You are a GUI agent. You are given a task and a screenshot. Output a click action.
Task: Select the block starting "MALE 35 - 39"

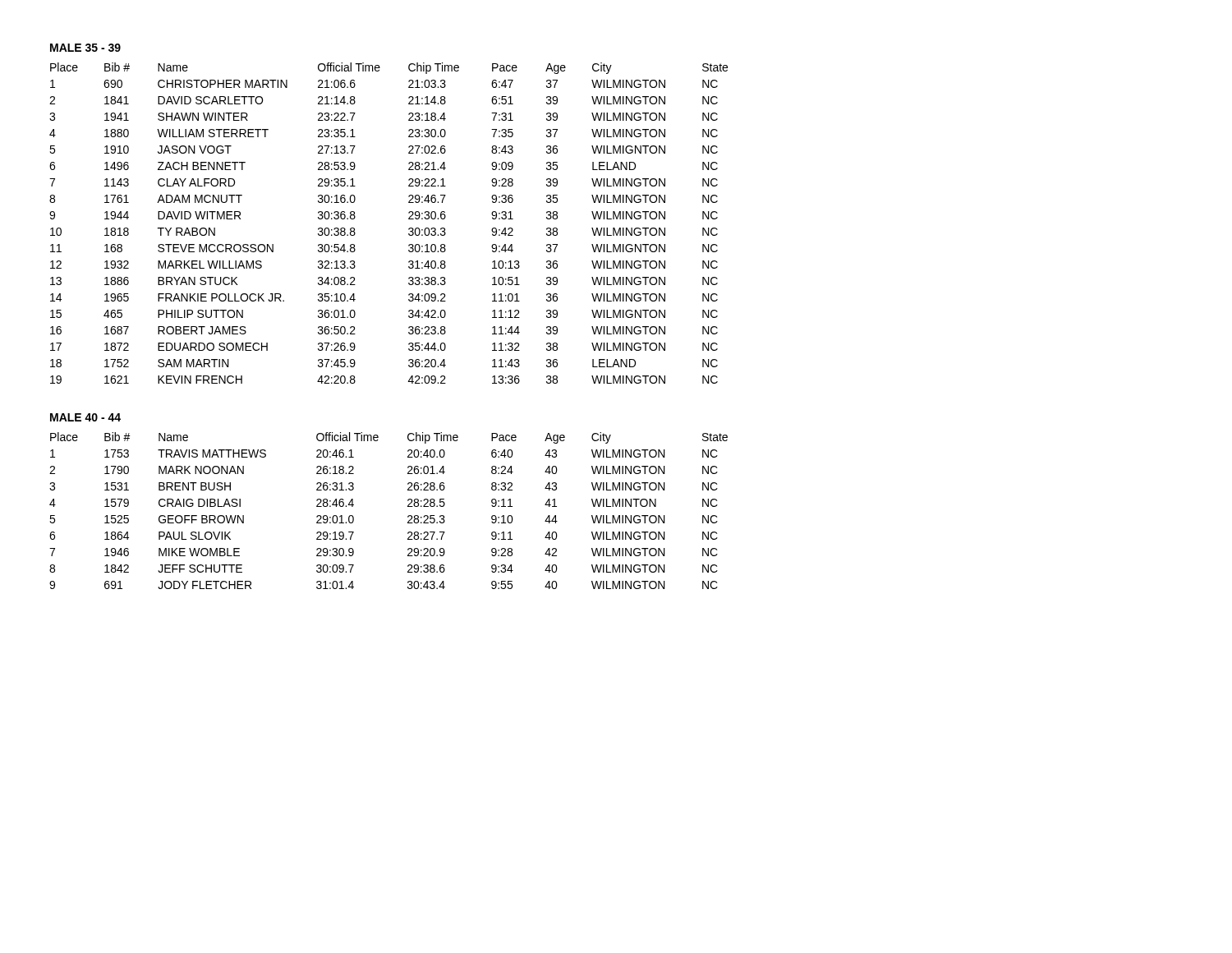[85, 48]
